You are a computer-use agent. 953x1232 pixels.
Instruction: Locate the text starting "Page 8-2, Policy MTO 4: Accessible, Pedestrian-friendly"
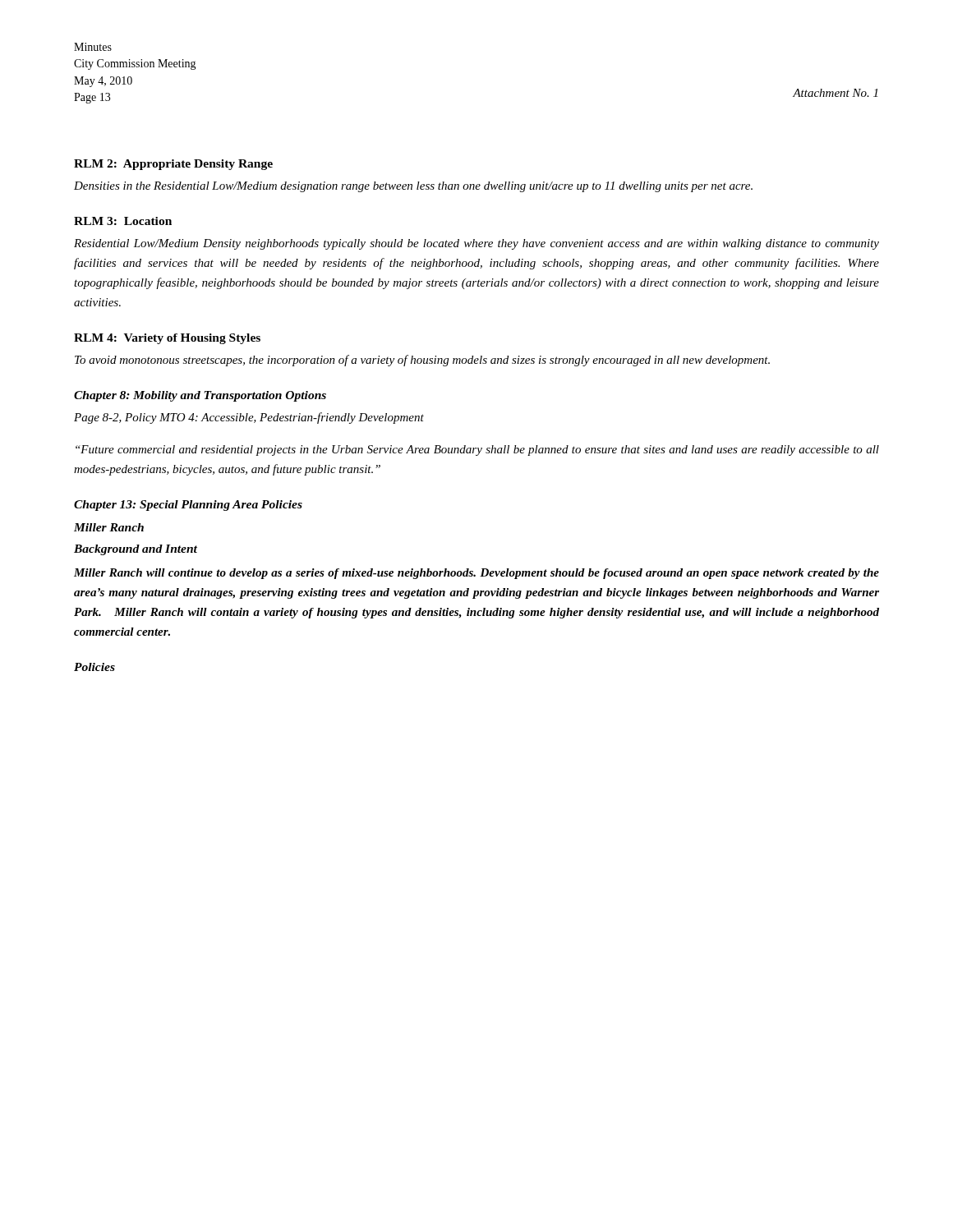coord(249,417)
